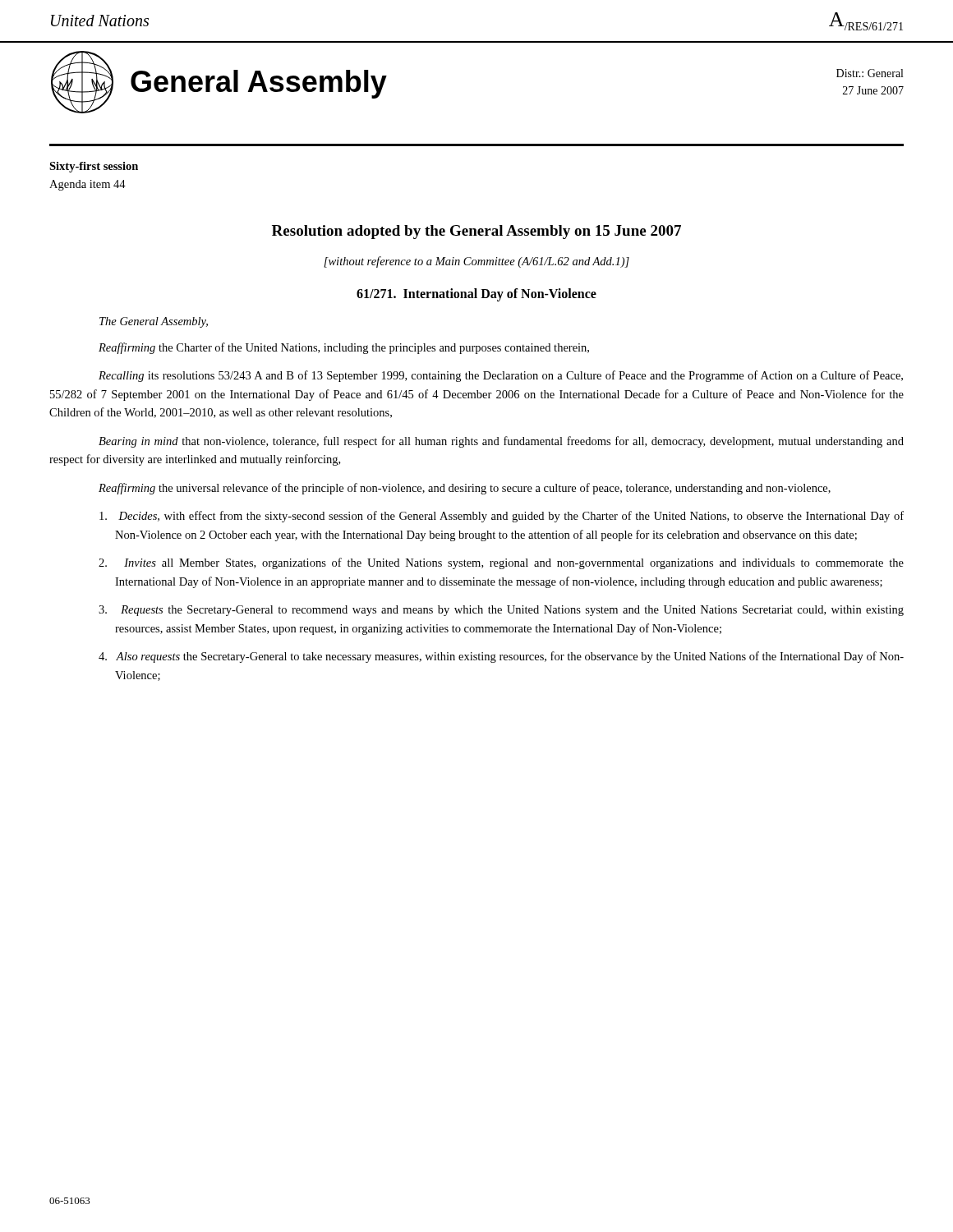Find the text block starting "Recalling its resolutions 53/243"
Image resolution: width=953 pixels, height=1232 pixels.
[476, 394]
